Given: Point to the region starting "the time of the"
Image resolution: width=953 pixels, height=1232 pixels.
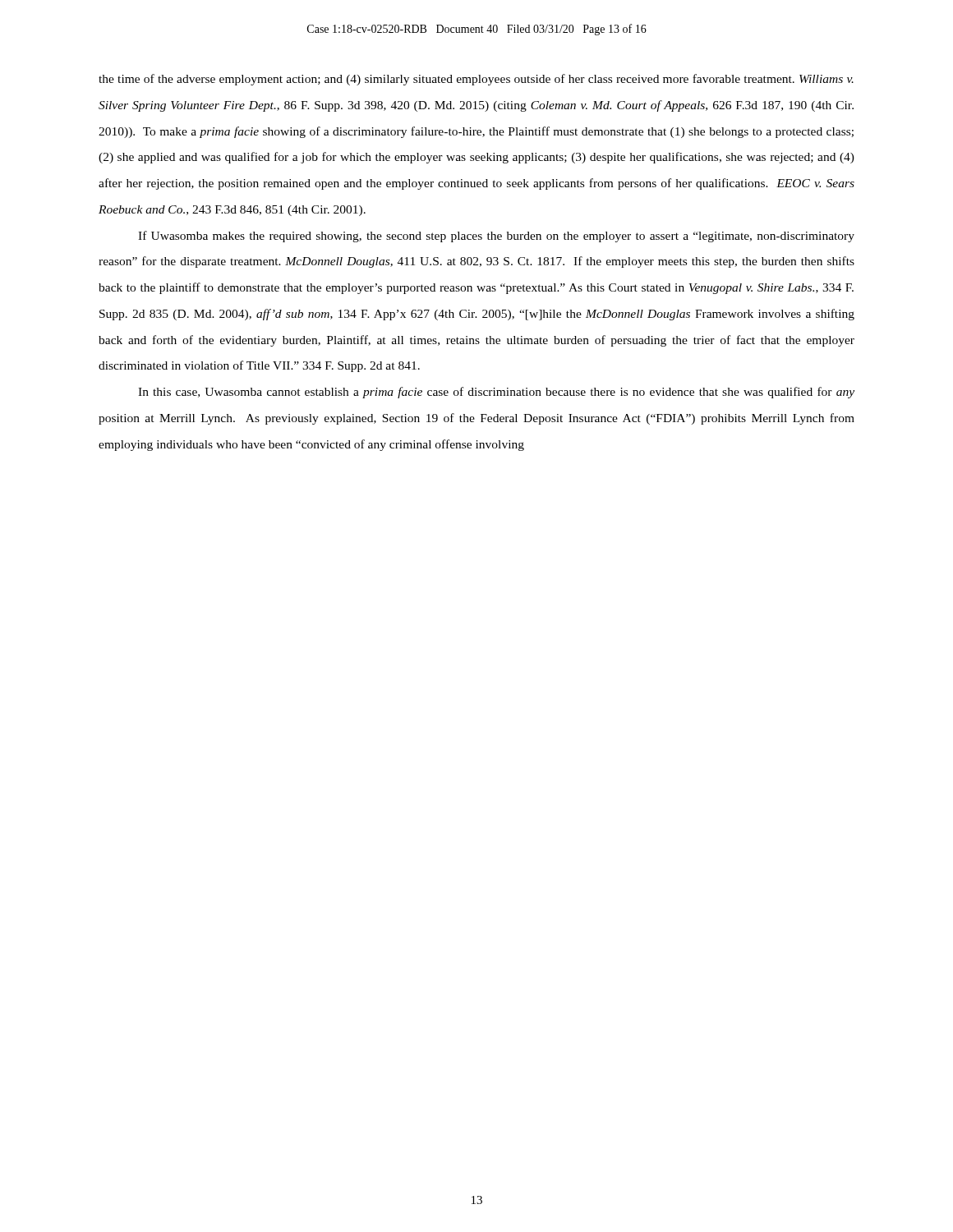Looking at the screenshot, I should tap(476, 144).
